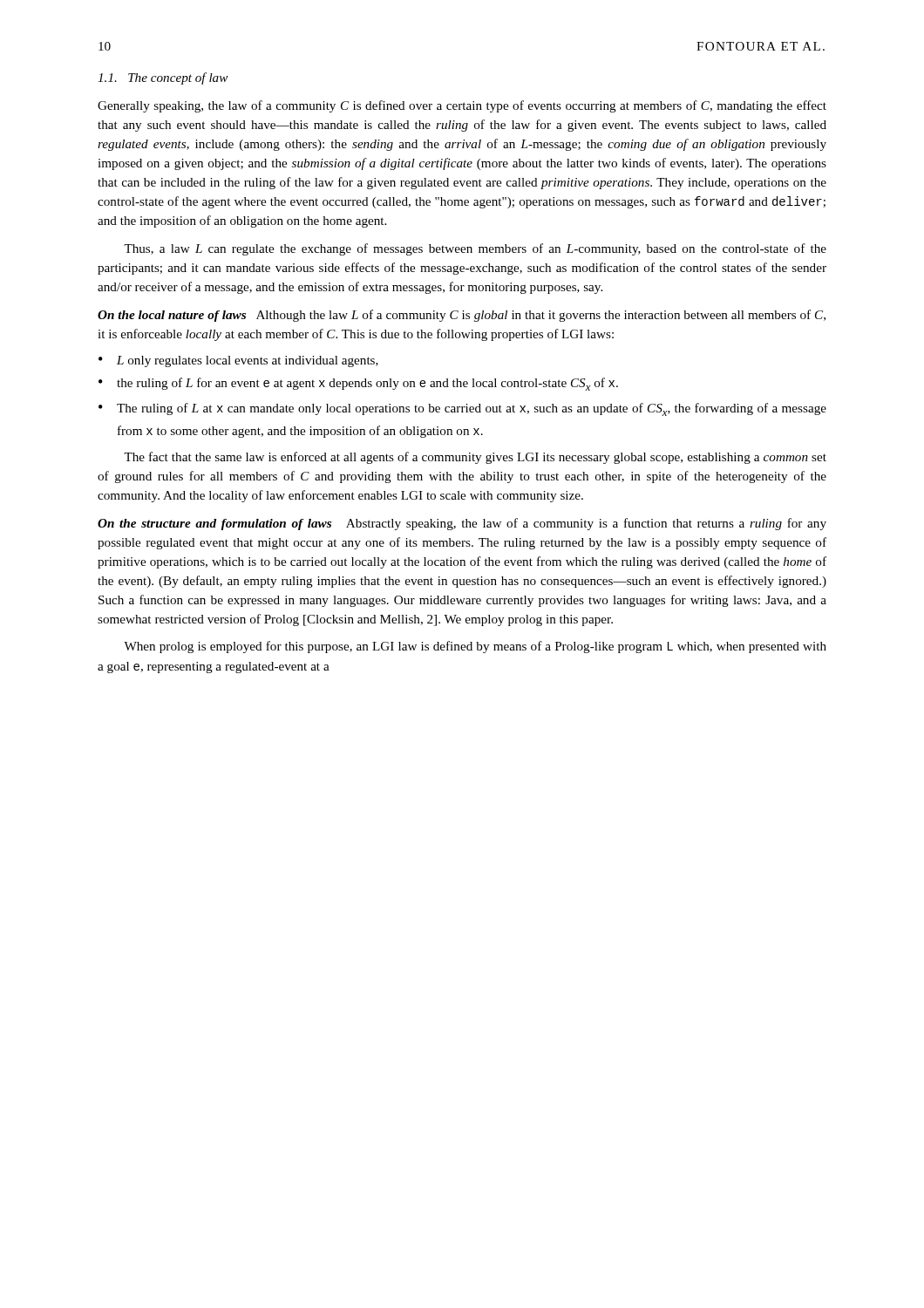Locate the element starting "Generally speaking, the law of a"
This screenshot has height=1308, width=924.
[462, 196]
